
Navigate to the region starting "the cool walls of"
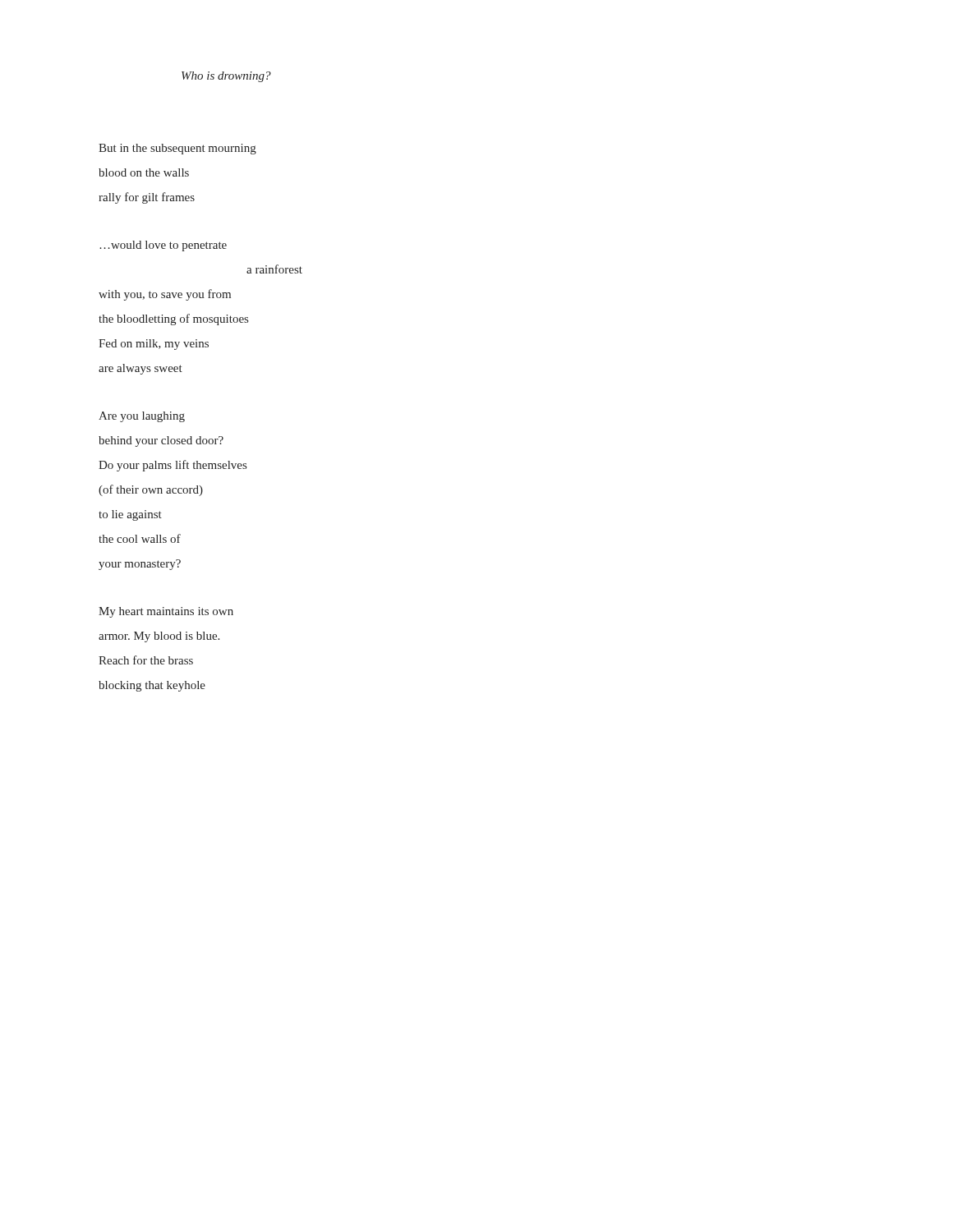(x=140, y=538)
